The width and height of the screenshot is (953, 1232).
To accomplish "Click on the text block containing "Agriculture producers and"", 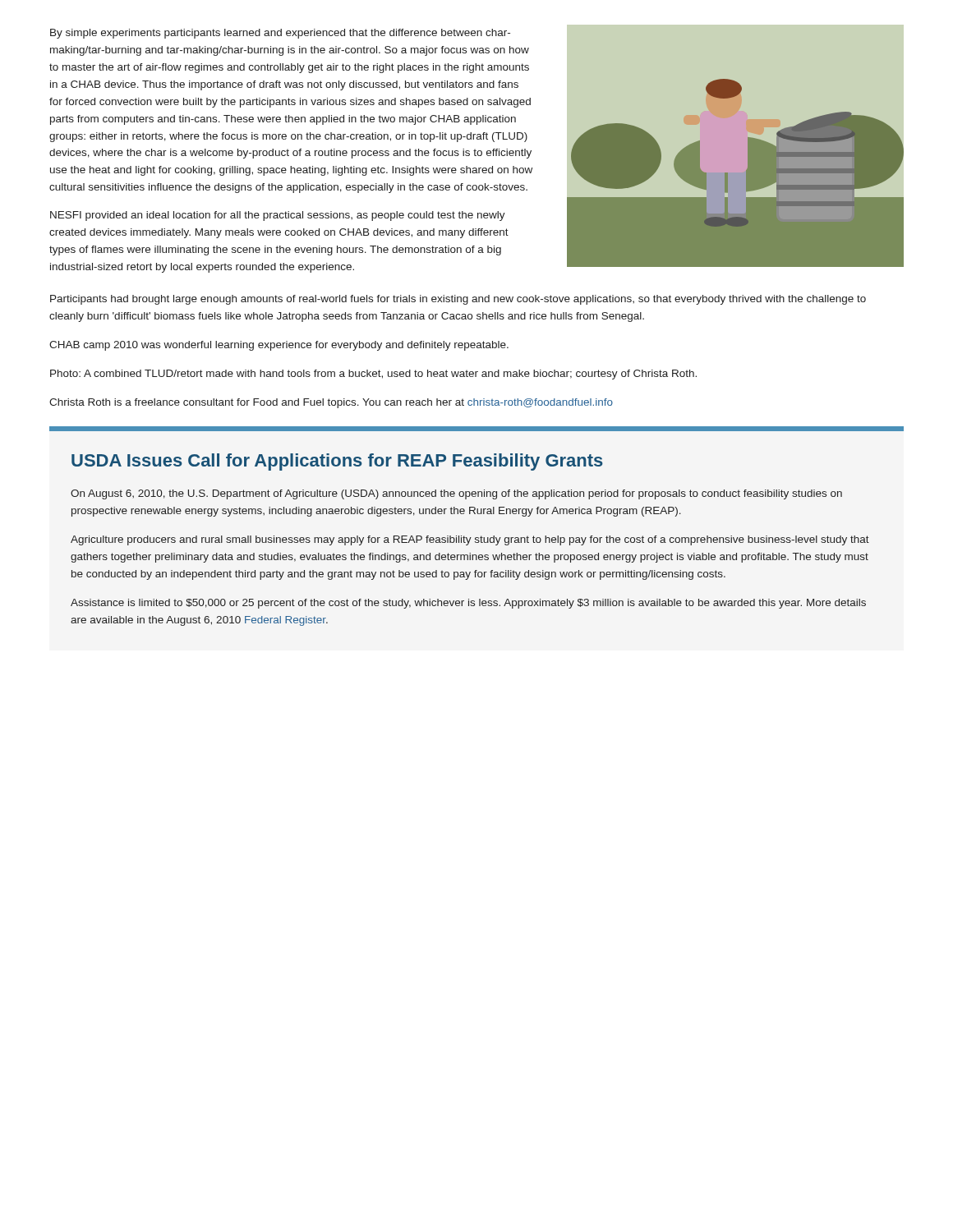I will (470, 556).
